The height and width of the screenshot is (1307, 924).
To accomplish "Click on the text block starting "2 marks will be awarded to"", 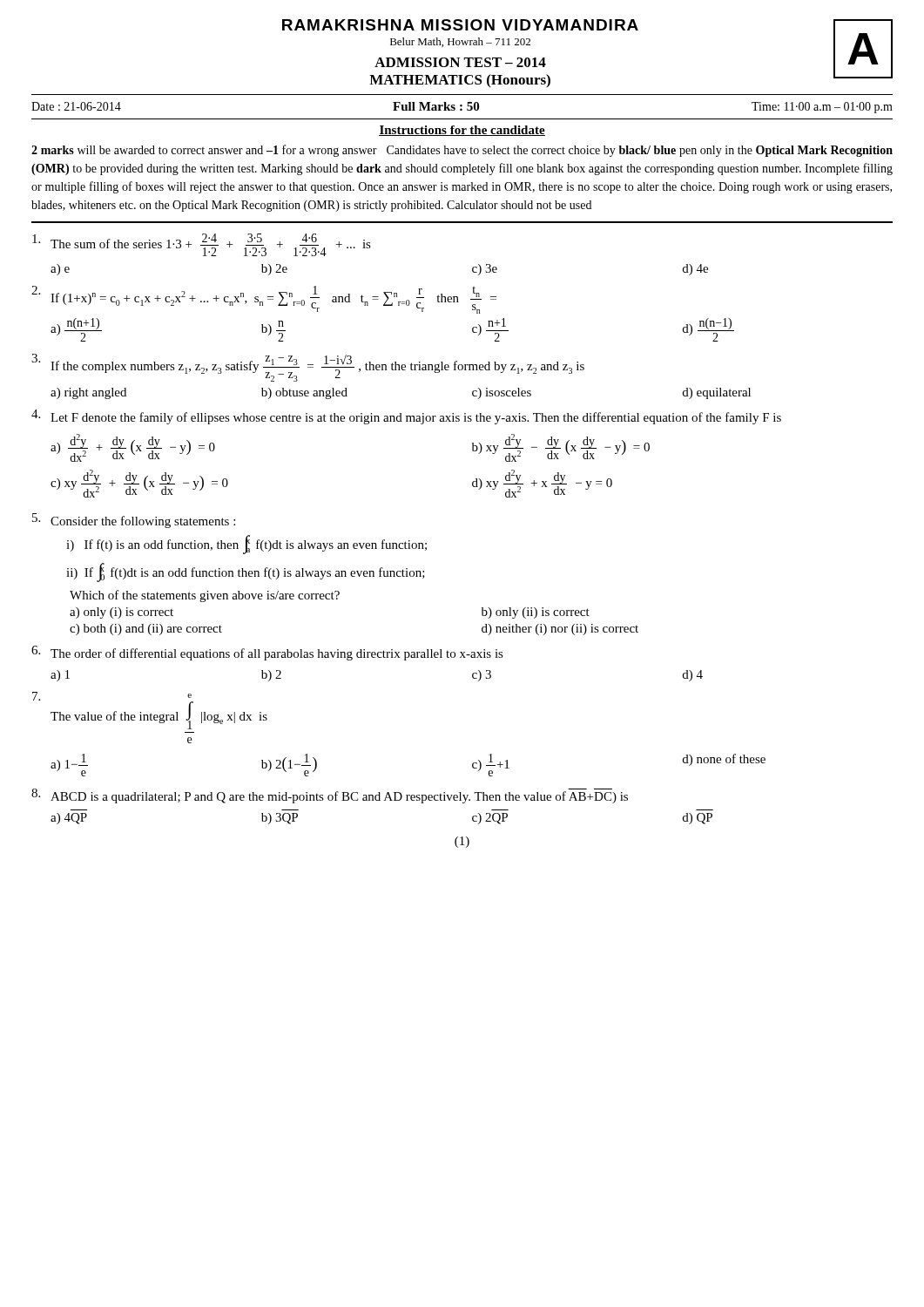I will pos(462,178).
